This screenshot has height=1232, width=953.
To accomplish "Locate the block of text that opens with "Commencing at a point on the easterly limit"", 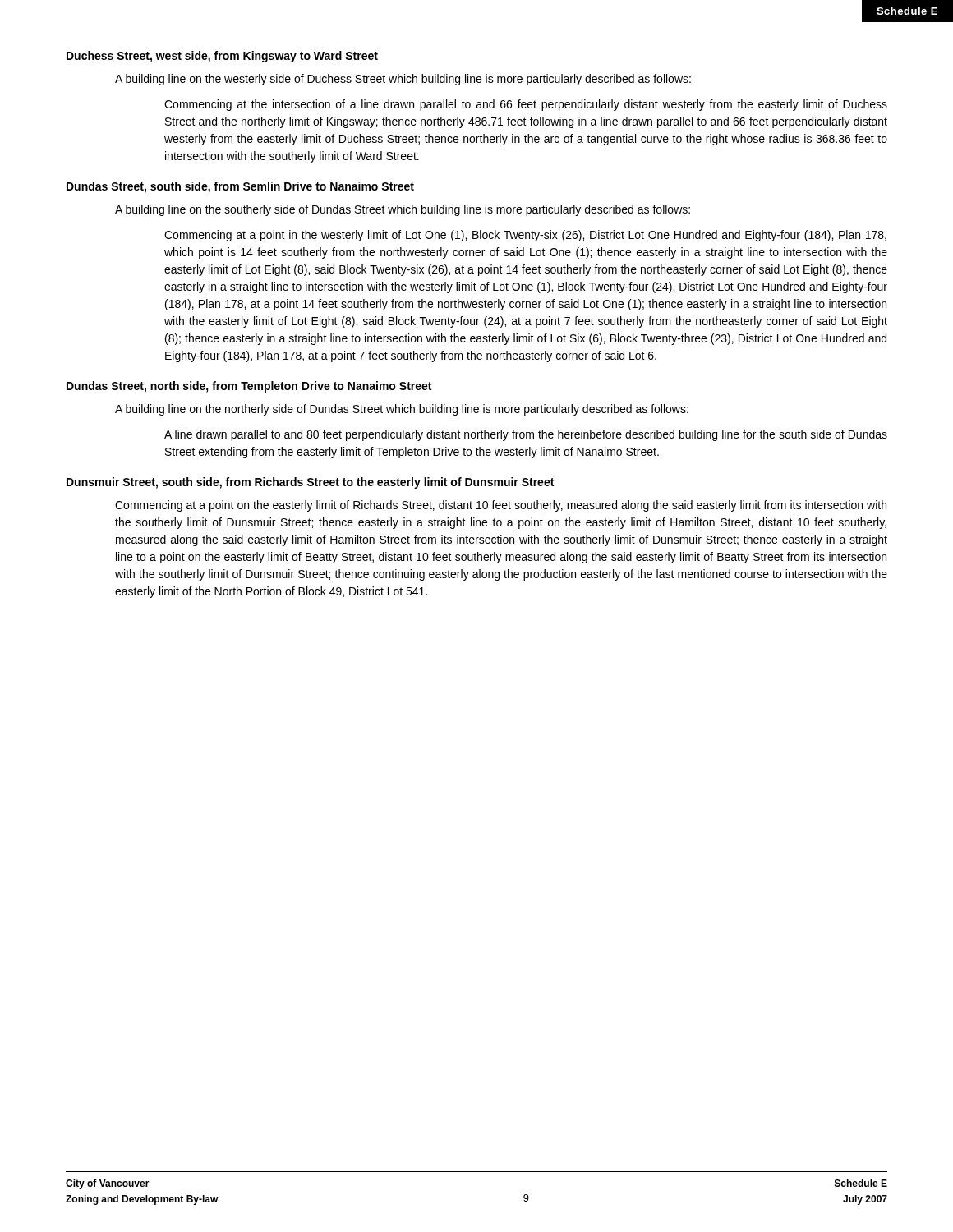I will coord(501,548).
